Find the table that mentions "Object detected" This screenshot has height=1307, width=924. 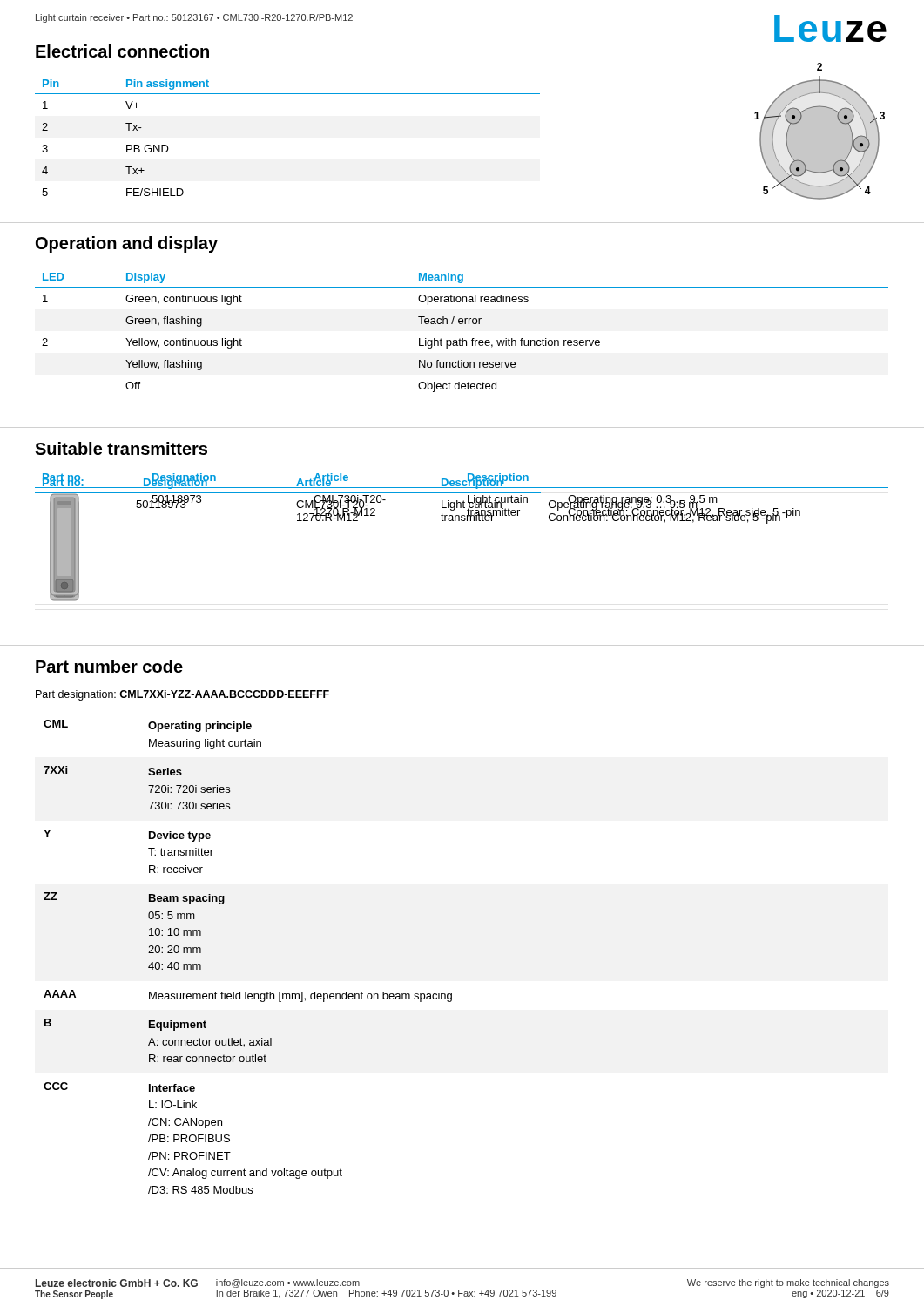point(462,329)
